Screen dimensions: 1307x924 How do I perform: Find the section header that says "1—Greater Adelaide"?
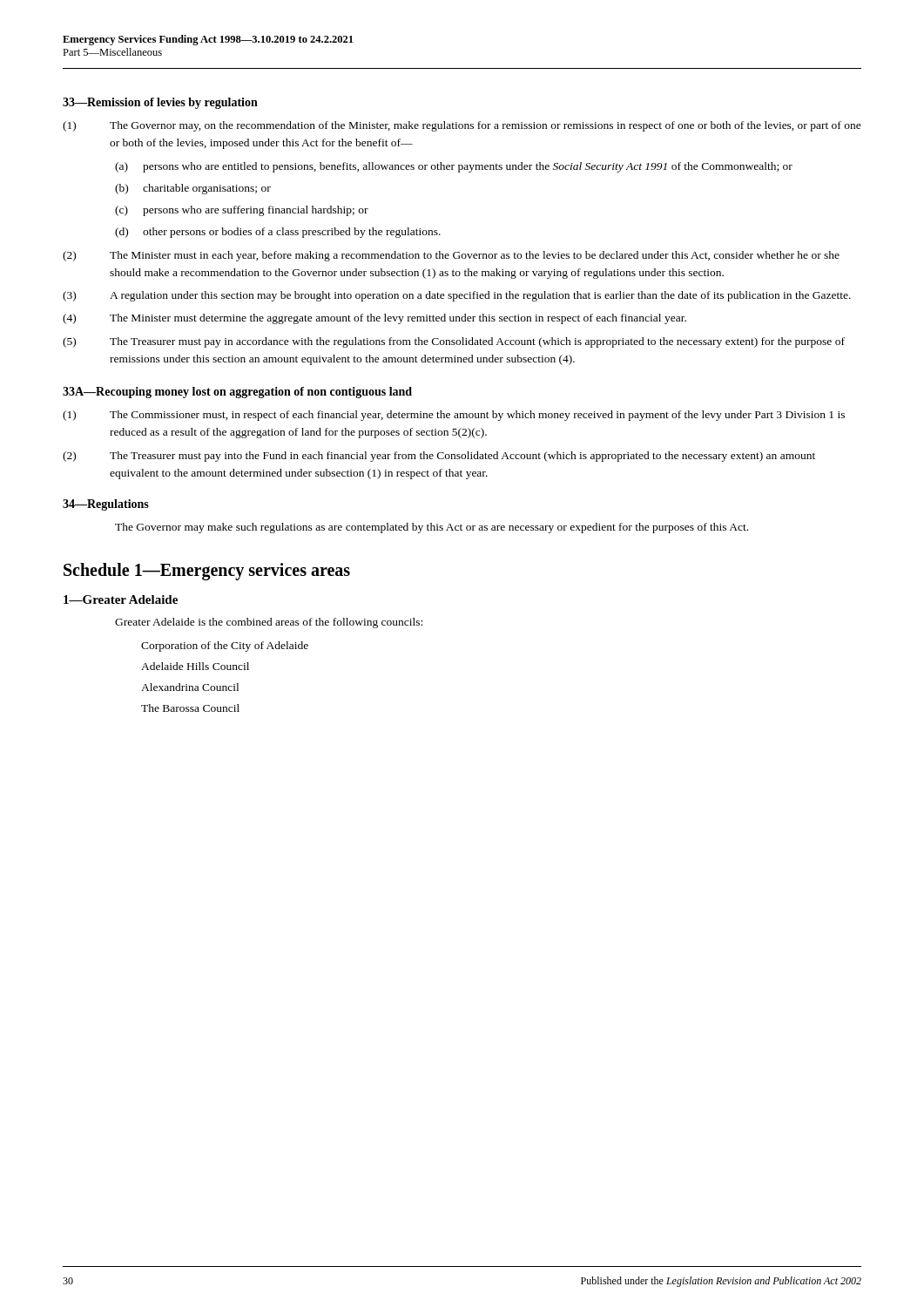point(120,600)
